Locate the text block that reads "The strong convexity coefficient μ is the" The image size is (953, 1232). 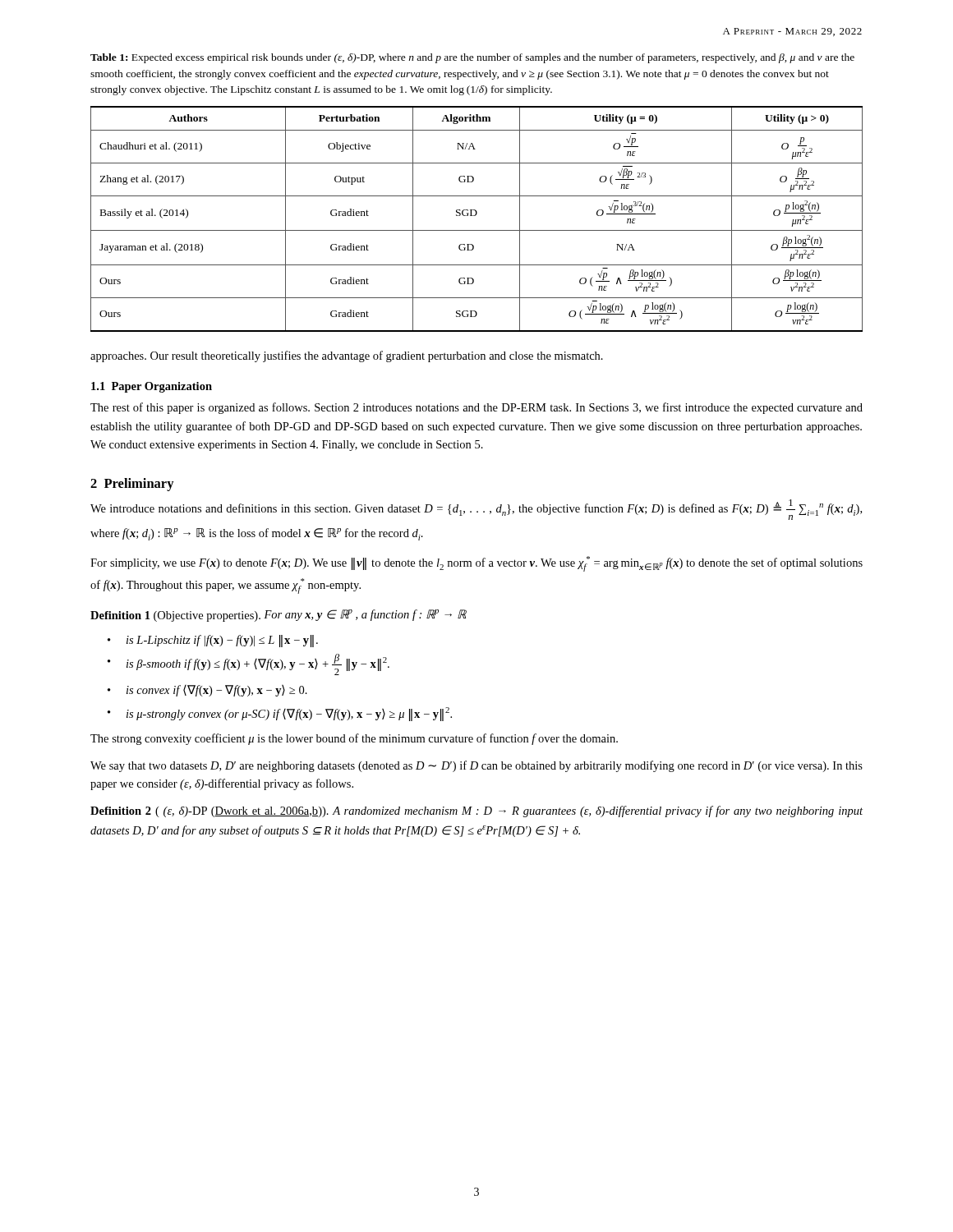pos(354,739)
